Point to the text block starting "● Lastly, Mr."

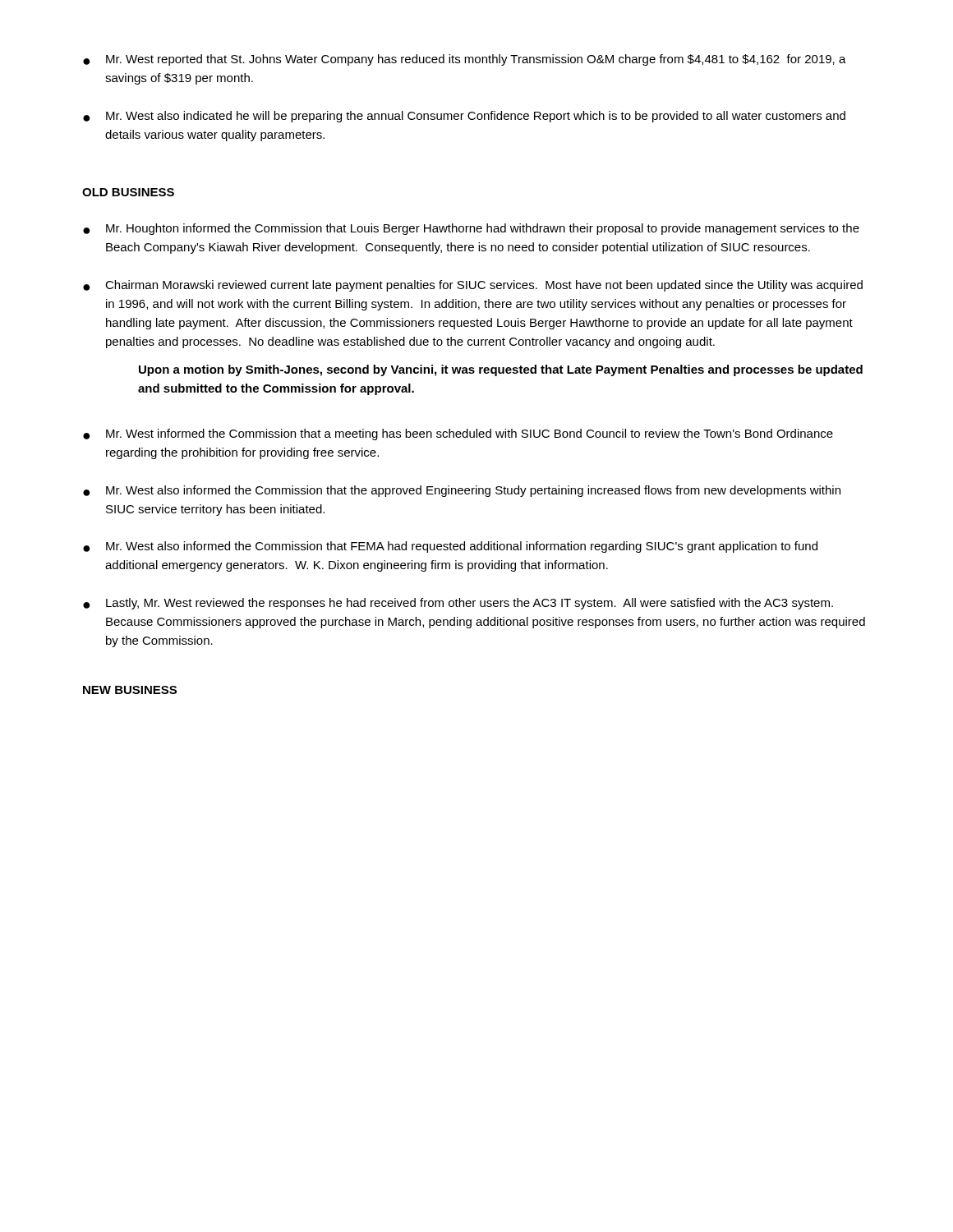pyautogui.click(x=476, y=621)
